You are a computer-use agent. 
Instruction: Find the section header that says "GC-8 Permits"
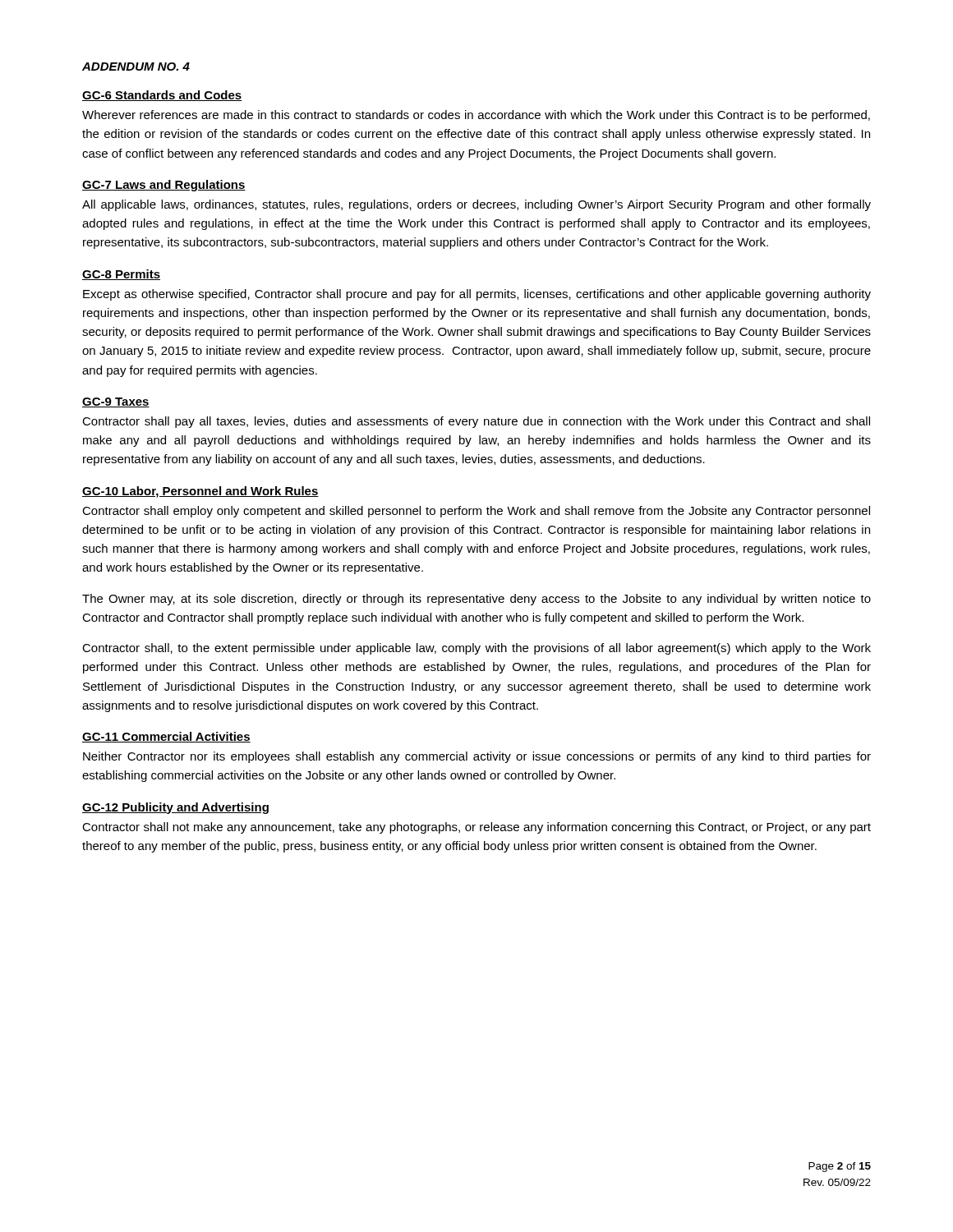[121, 274]
